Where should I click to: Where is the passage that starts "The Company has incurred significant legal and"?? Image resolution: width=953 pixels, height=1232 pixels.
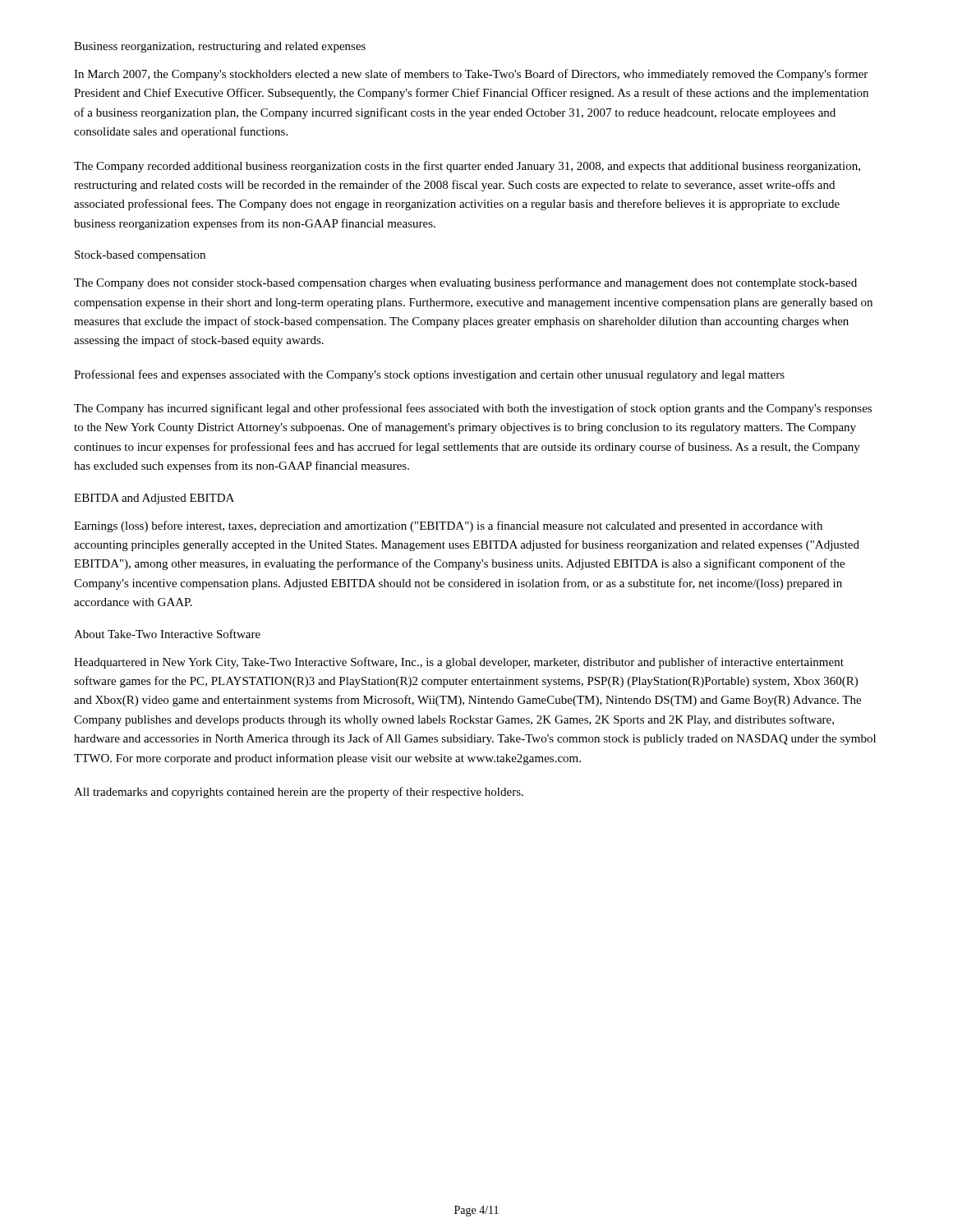tap(473, 437)
